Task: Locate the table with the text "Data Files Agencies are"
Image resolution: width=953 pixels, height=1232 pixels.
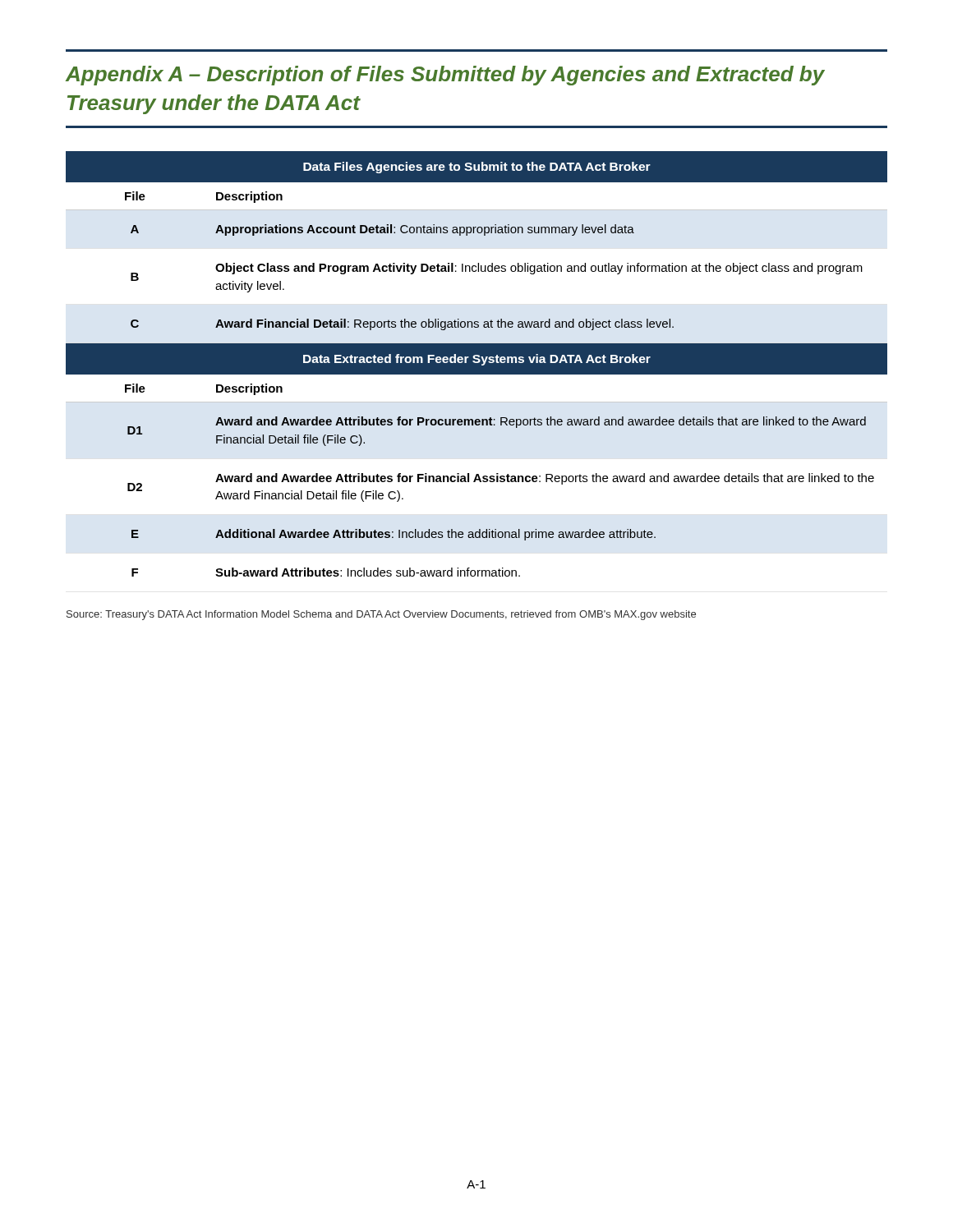Action: coord(476,372)
